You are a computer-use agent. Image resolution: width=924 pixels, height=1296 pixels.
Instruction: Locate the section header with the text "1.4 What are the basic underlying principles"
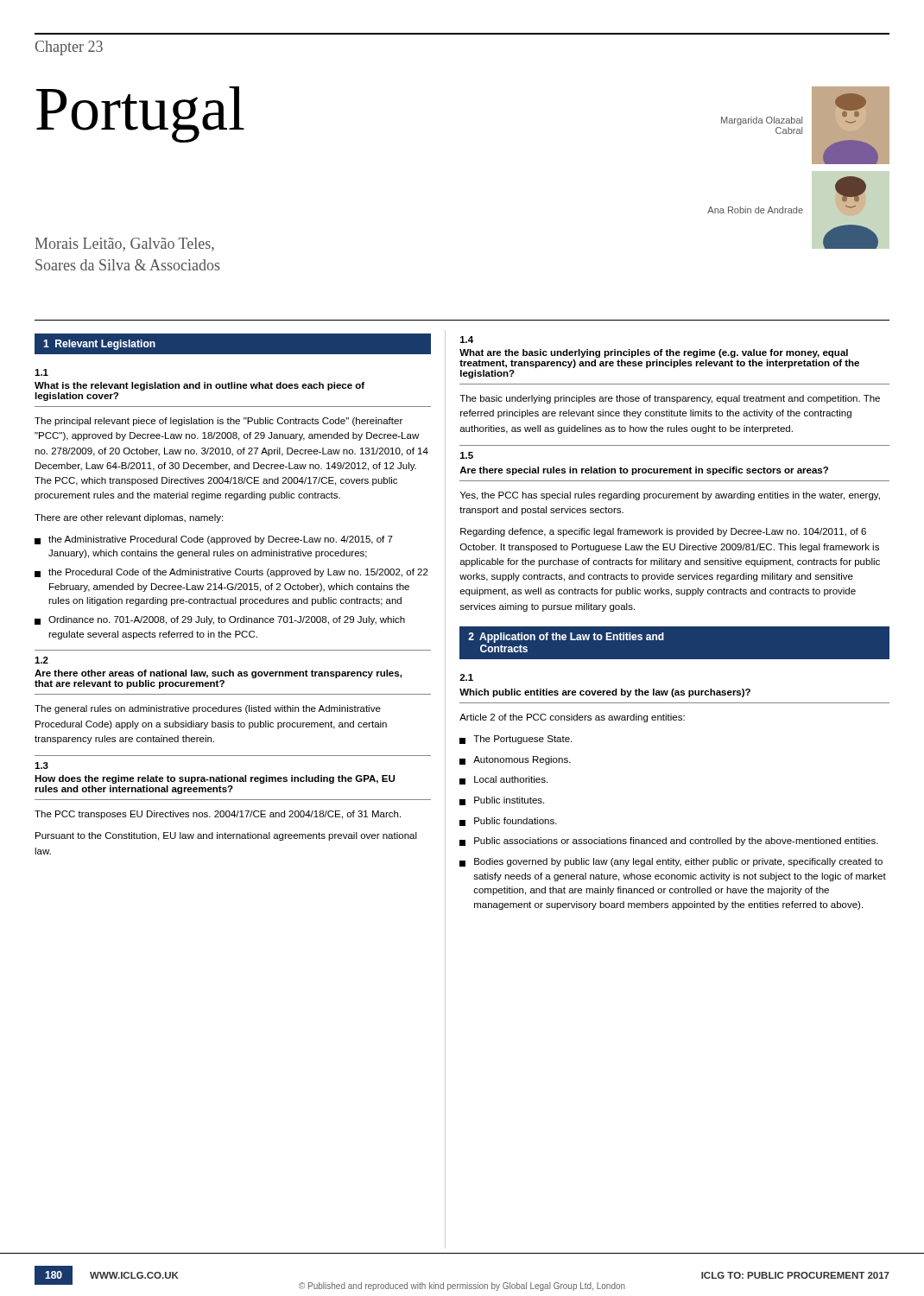[662, 356]
